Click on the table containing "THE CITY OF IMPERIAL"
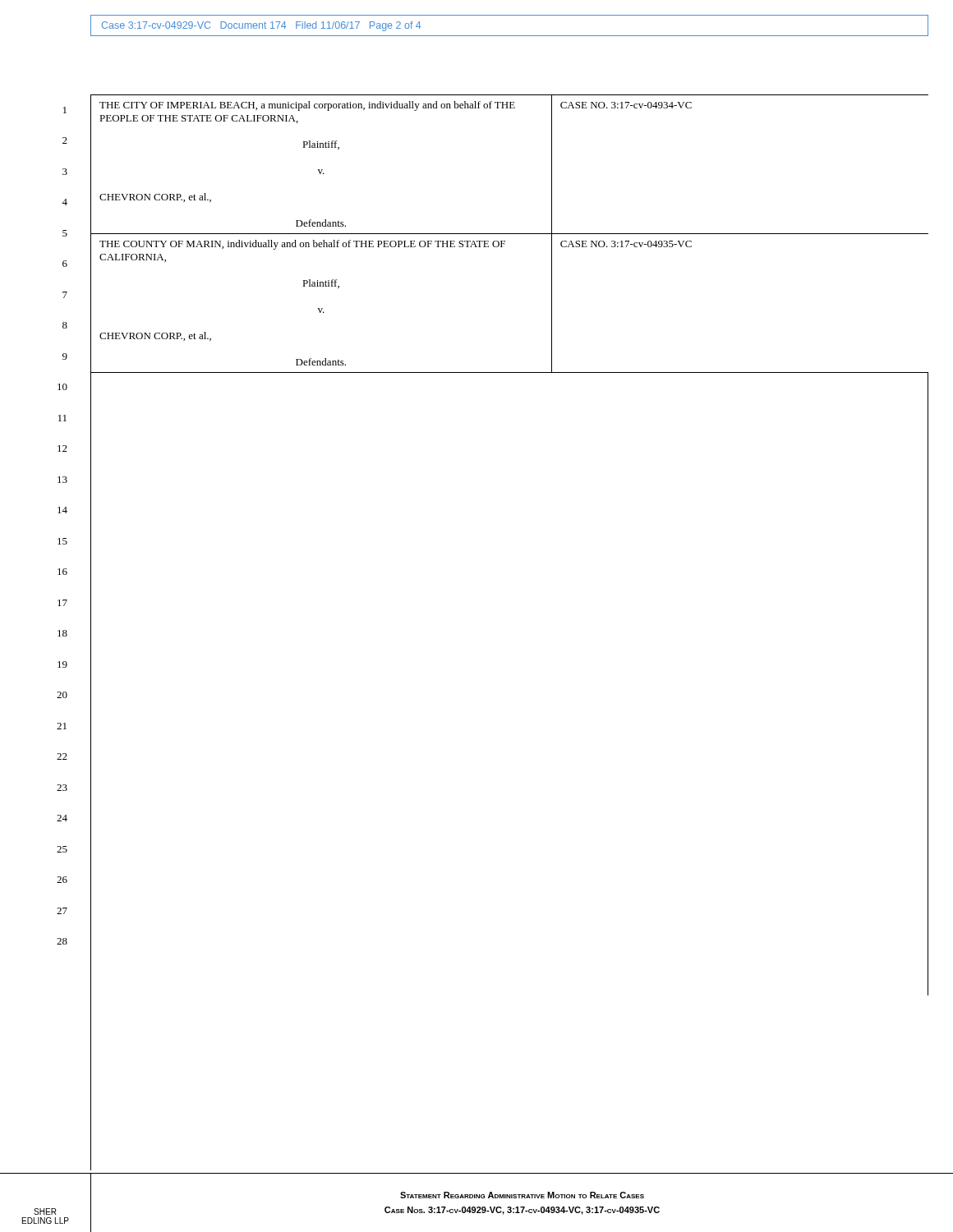The height and width of the screenshot is (1232, 953). (509, 632)
